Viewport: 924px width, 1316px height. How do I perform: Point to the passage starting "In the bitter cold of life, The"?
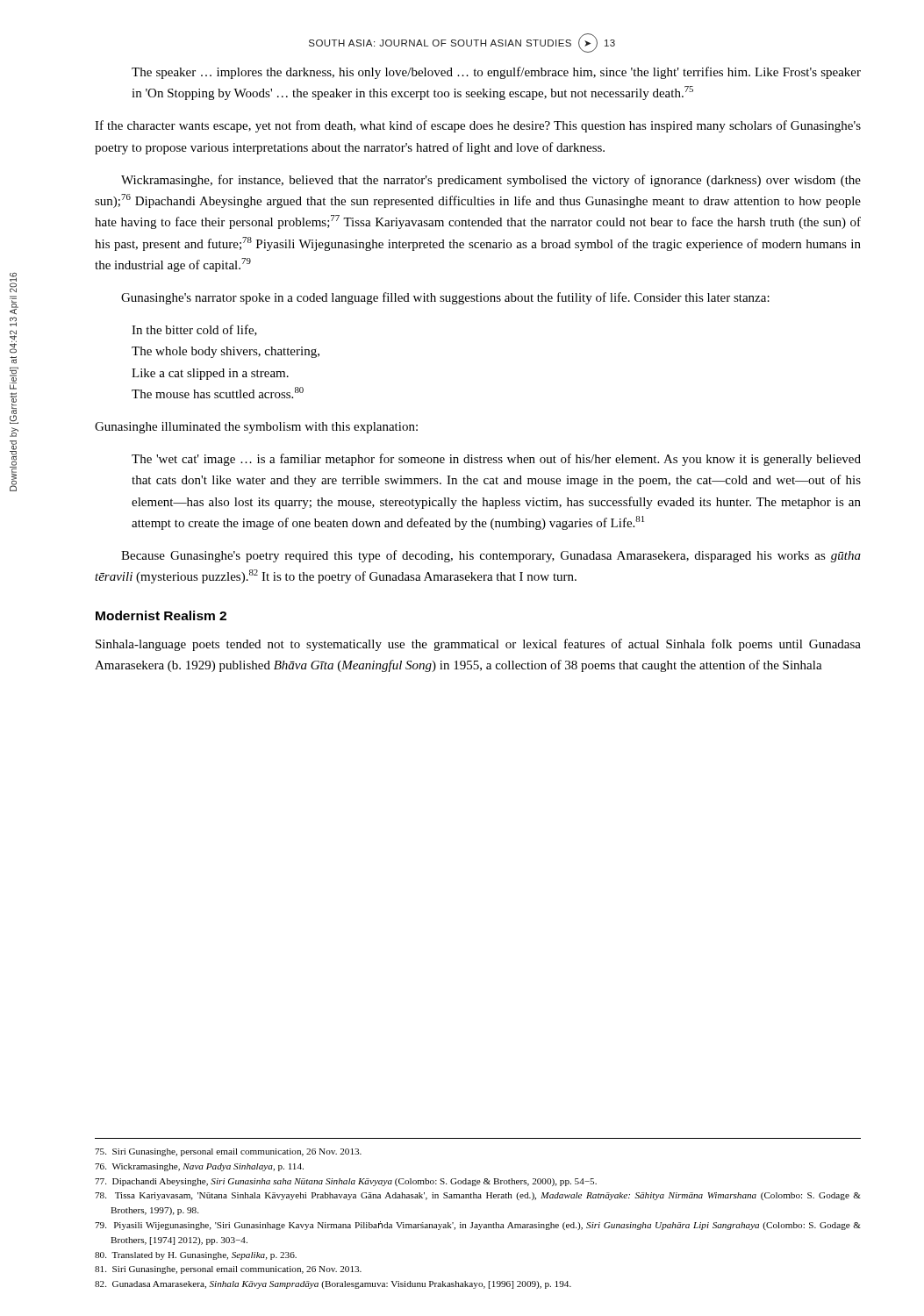pyautogui.click(x=194, y=330)
